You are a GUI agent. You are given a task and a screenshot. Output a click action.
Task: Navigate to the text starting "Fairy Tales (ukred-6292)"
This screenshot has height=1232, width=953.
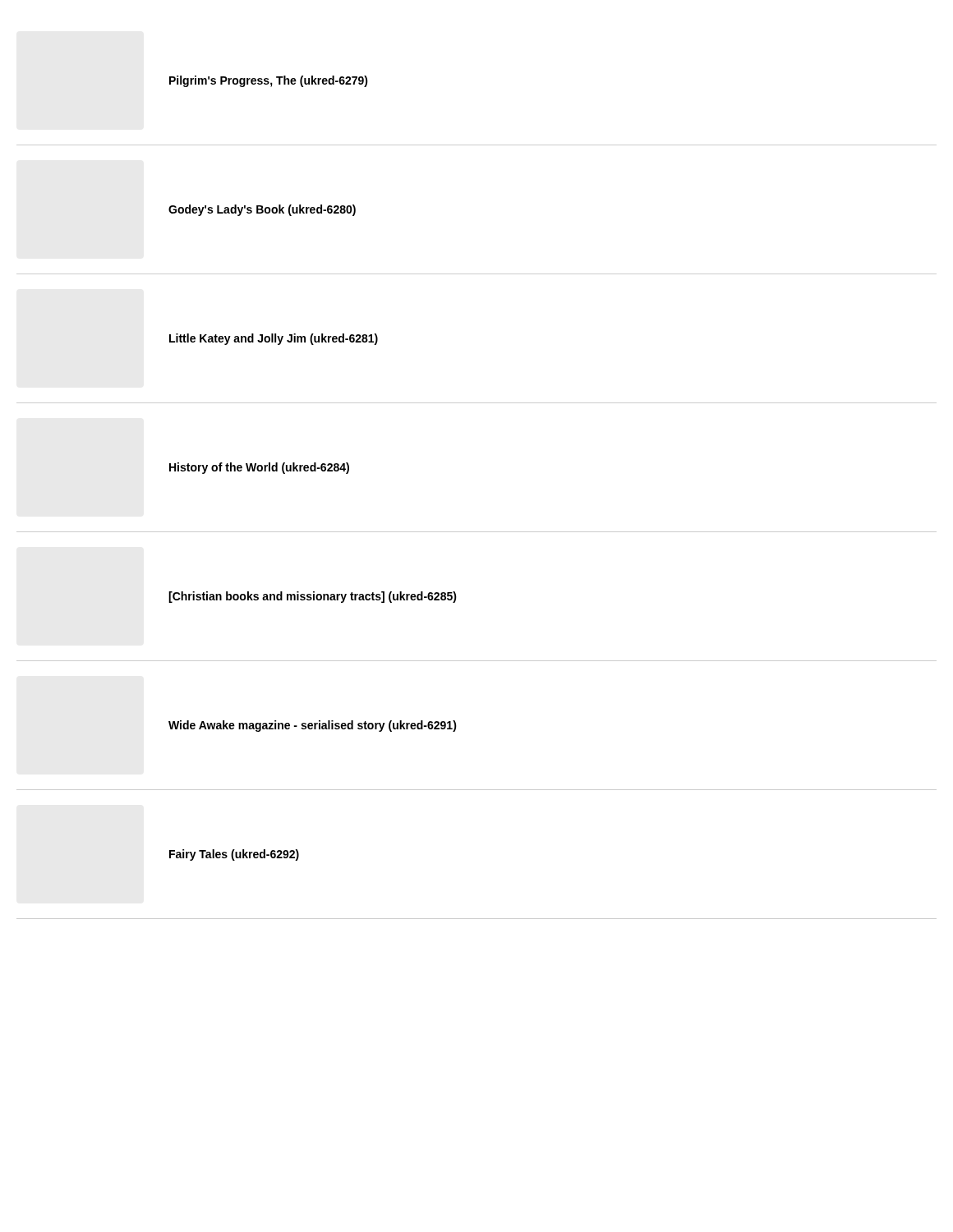point(234,854)
